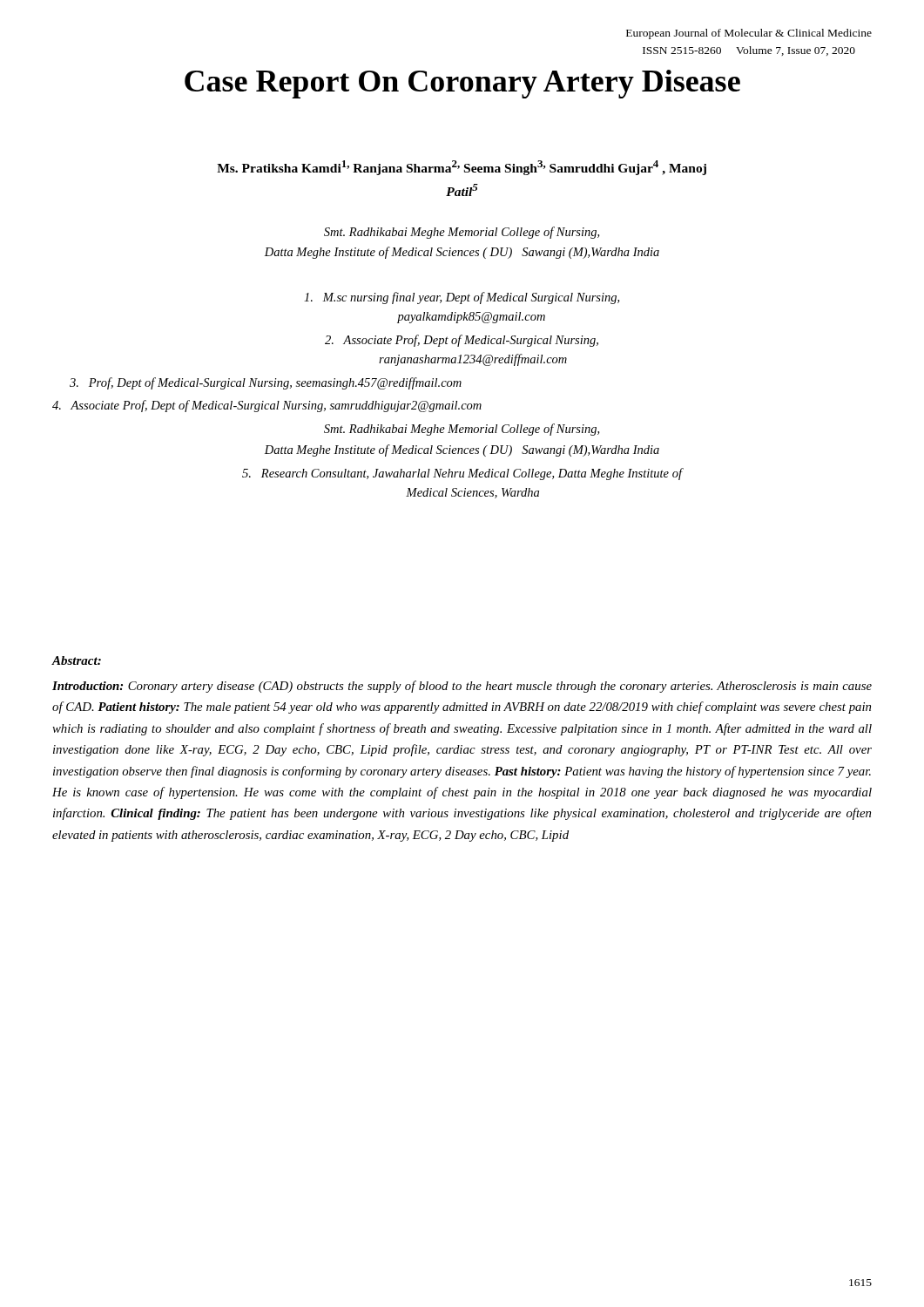This screenshot has width=924, height=1307.
Task: Point to the text starting "2. Associate Prof, Dept of Medical-Surgical Nursing, ranjanasharma1234@rediffmail.com"
Action: point(462,350)
